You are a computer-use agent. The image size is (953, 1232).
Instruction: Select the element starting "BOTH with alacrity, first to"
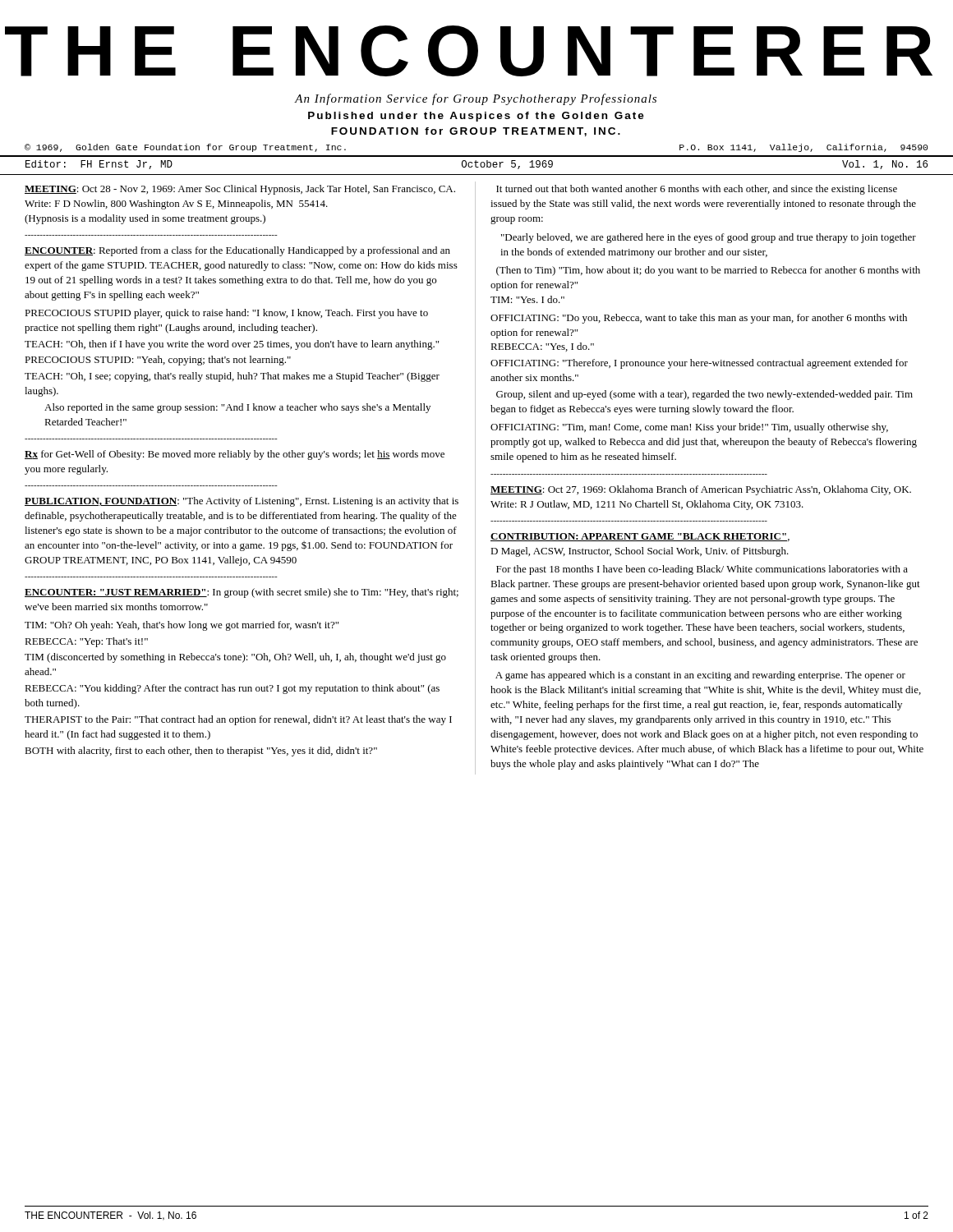[201, 750]
